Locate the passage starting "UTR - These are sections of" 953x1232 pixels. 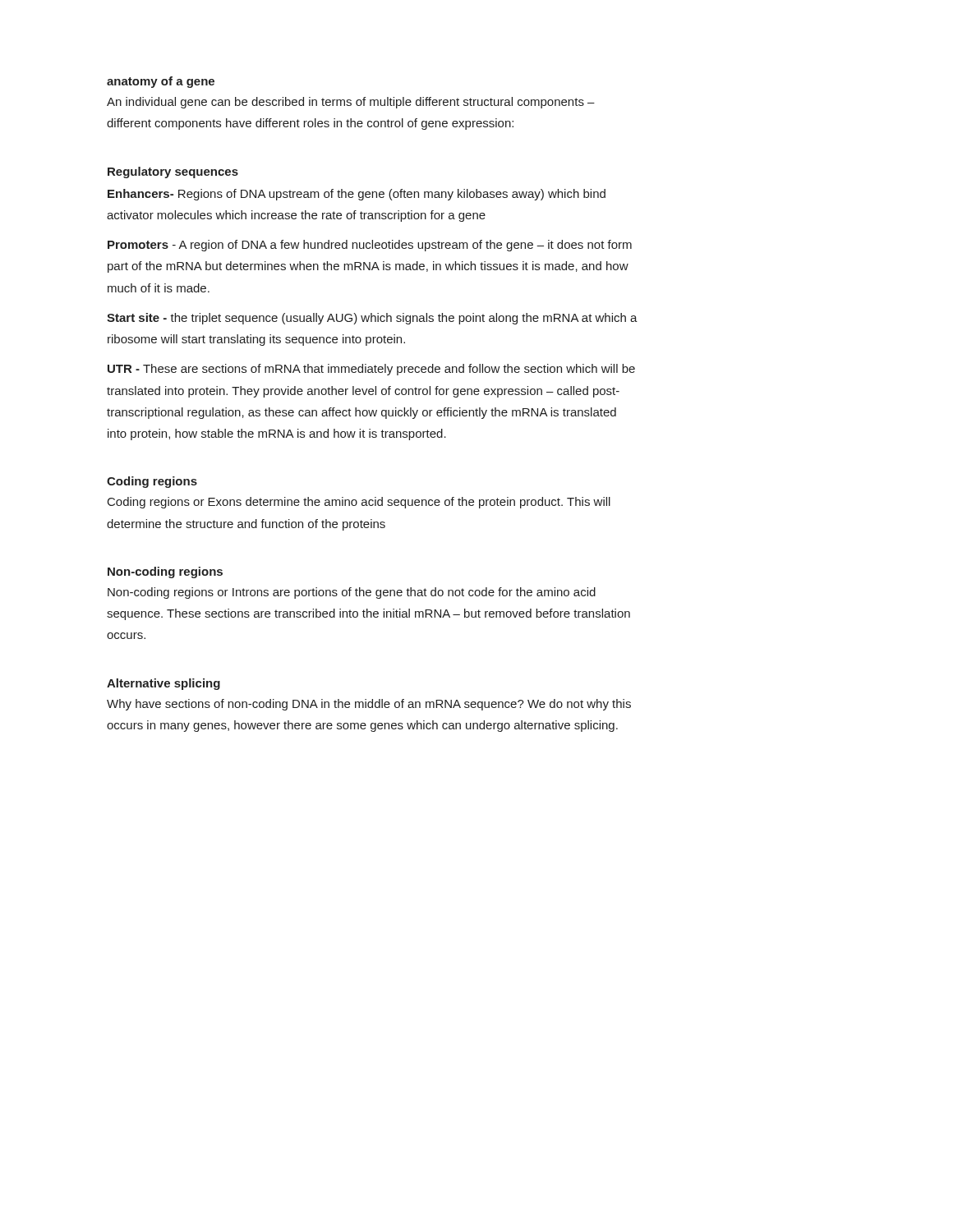point(371,401)
